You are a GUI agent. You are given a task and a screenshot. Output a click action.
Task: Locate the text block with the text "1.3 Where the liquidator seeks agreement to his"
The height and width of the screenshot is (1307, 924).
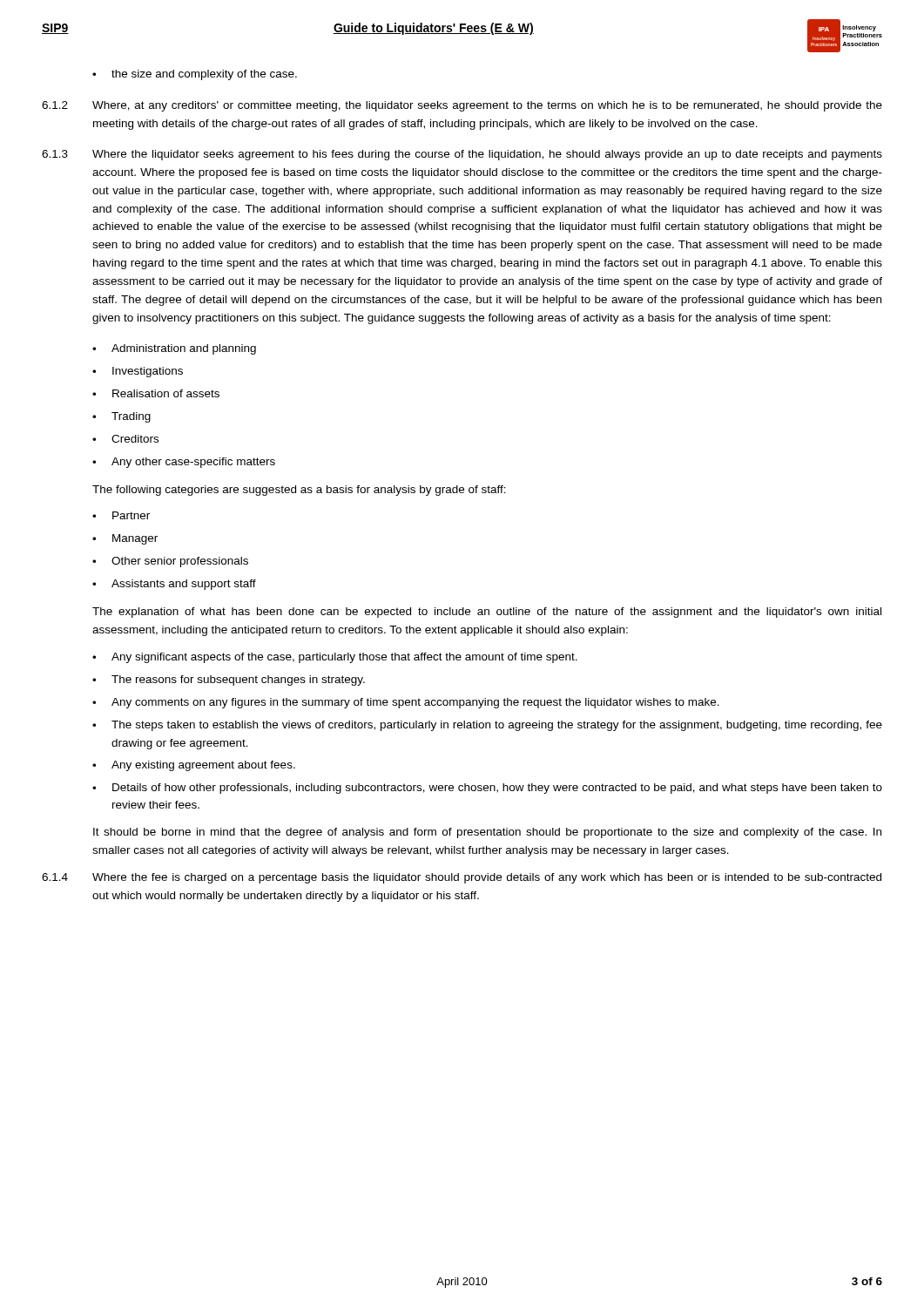(x=462, y=237)
